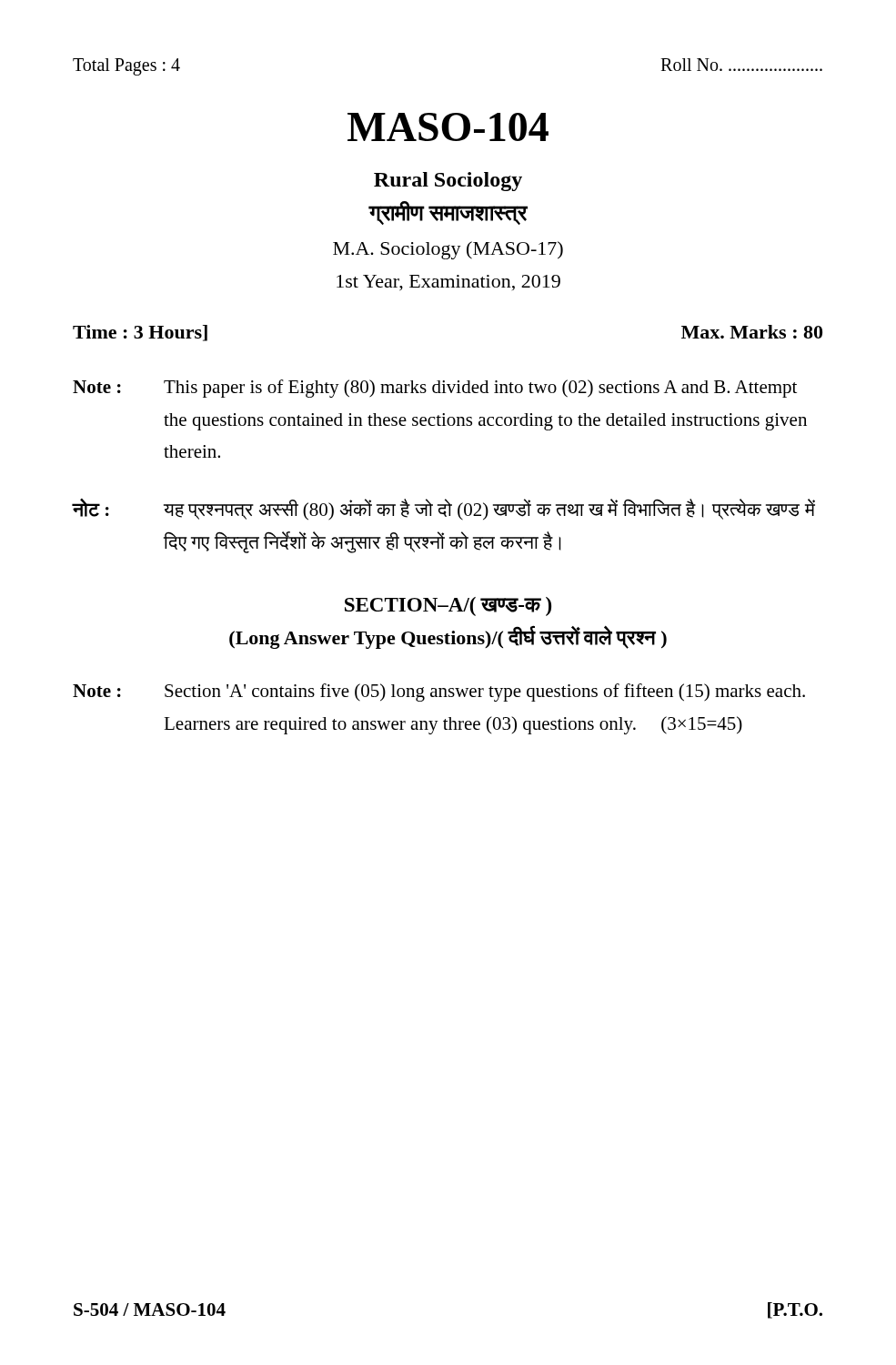Find the title
This screenshot has height=1365, width=896.
pyautogui.click(x=448, y=127)
